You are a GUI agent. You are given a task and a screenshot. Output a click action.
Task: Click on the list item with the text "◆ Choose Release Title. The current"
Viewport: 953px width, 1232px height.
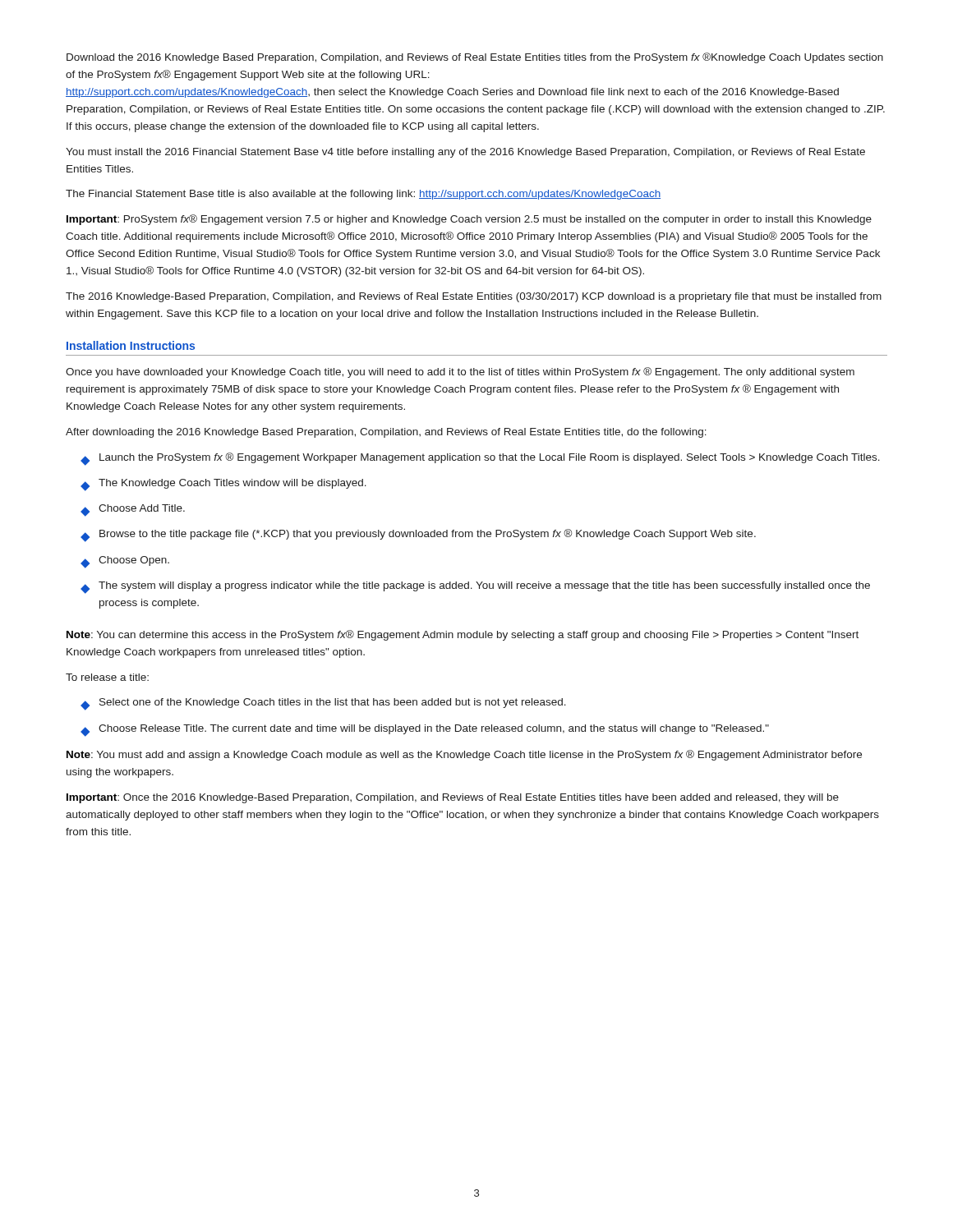click(x=484, y=730)
